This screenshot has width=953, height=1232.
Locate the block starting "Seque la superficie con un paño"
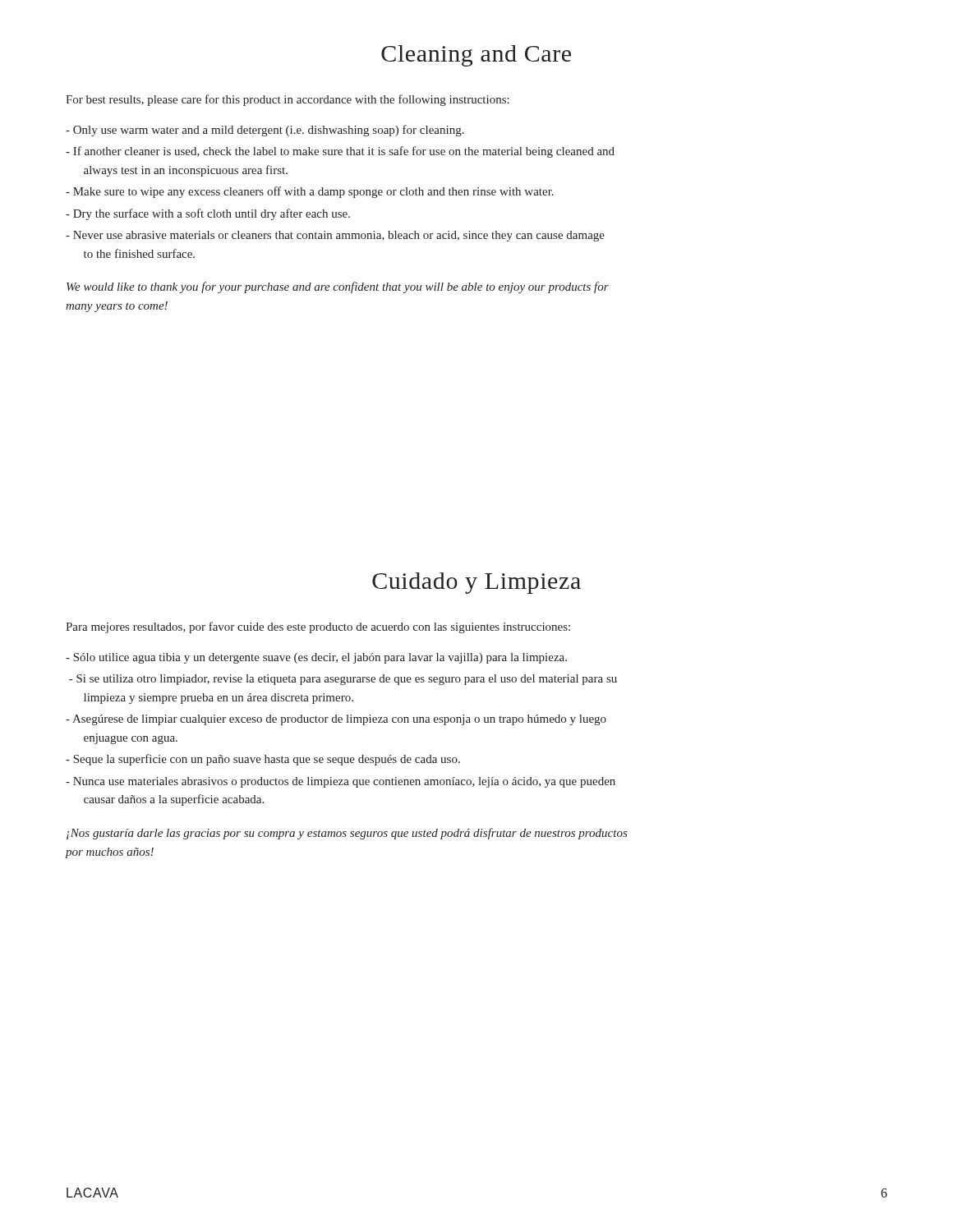point(269,759)
